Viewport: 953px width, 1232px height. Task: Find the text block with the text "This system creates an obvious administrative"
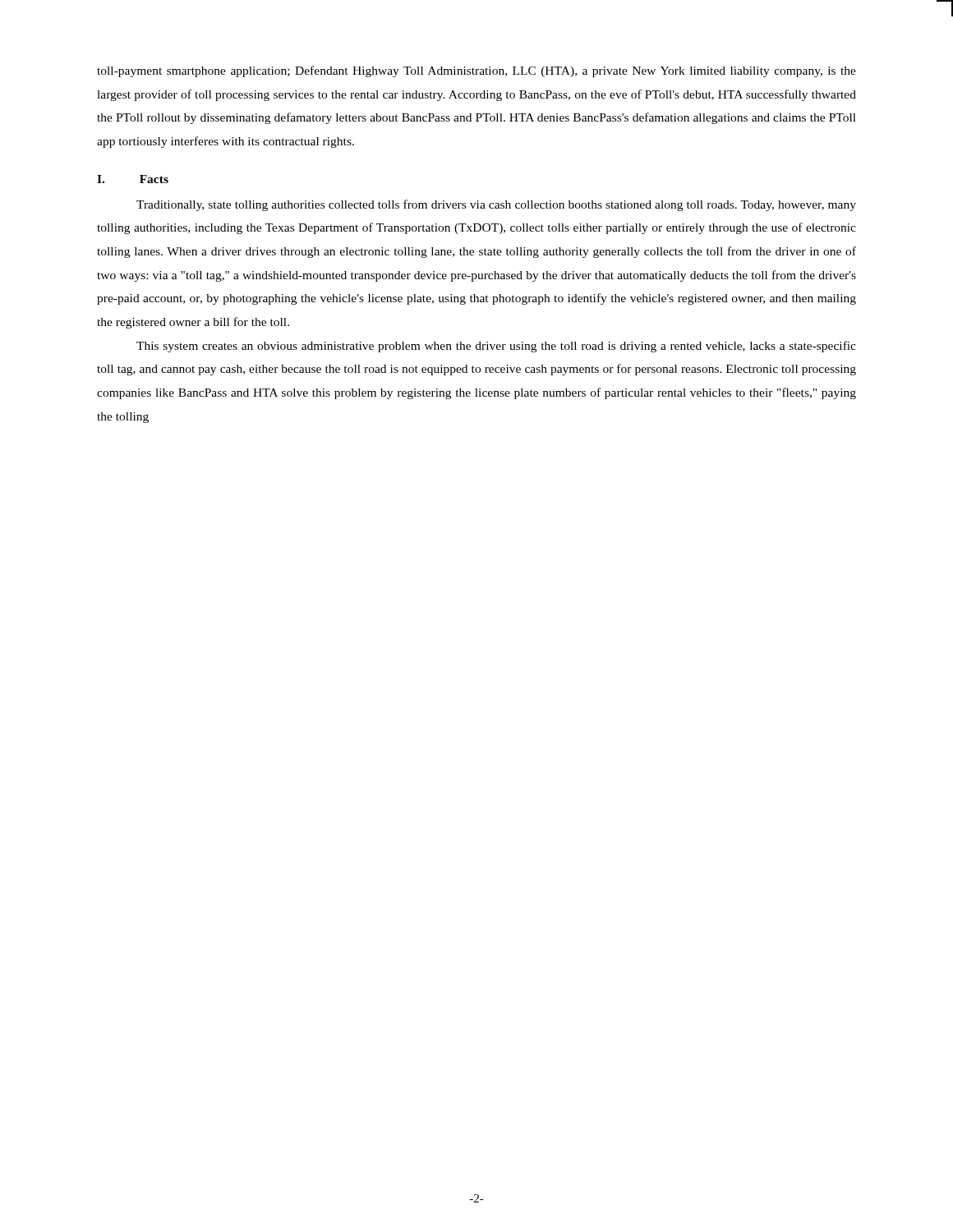(x=476, y=381)
